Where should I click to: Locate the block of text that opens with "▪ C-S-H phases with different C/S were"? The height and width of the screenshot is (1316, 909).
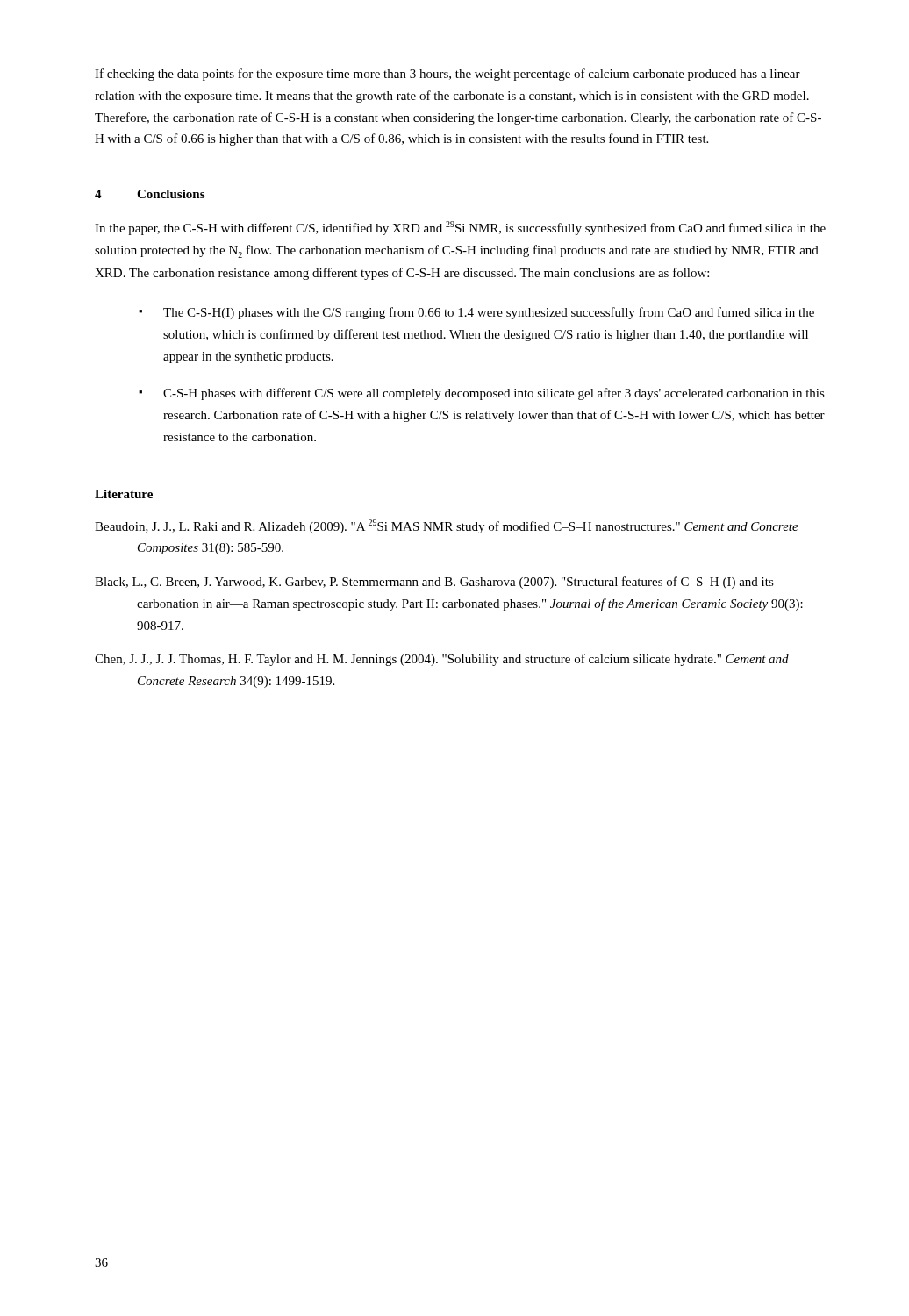[x=484, y=415]
